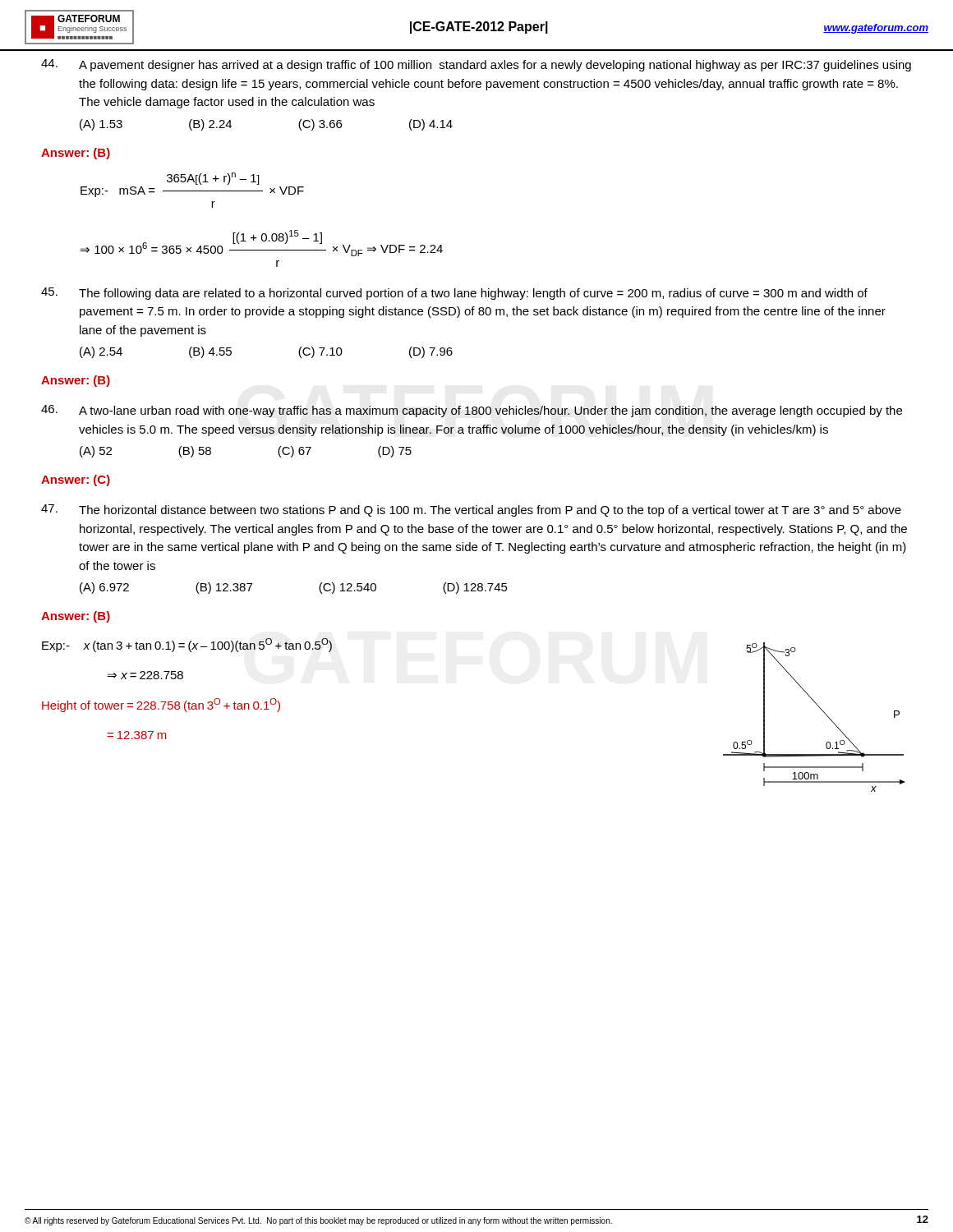Viewport: 953px width, 1232px height.
Task: Find the block starting "Exp:- mSA = 365A[(1 + r)n"
Action: [213, 179]
